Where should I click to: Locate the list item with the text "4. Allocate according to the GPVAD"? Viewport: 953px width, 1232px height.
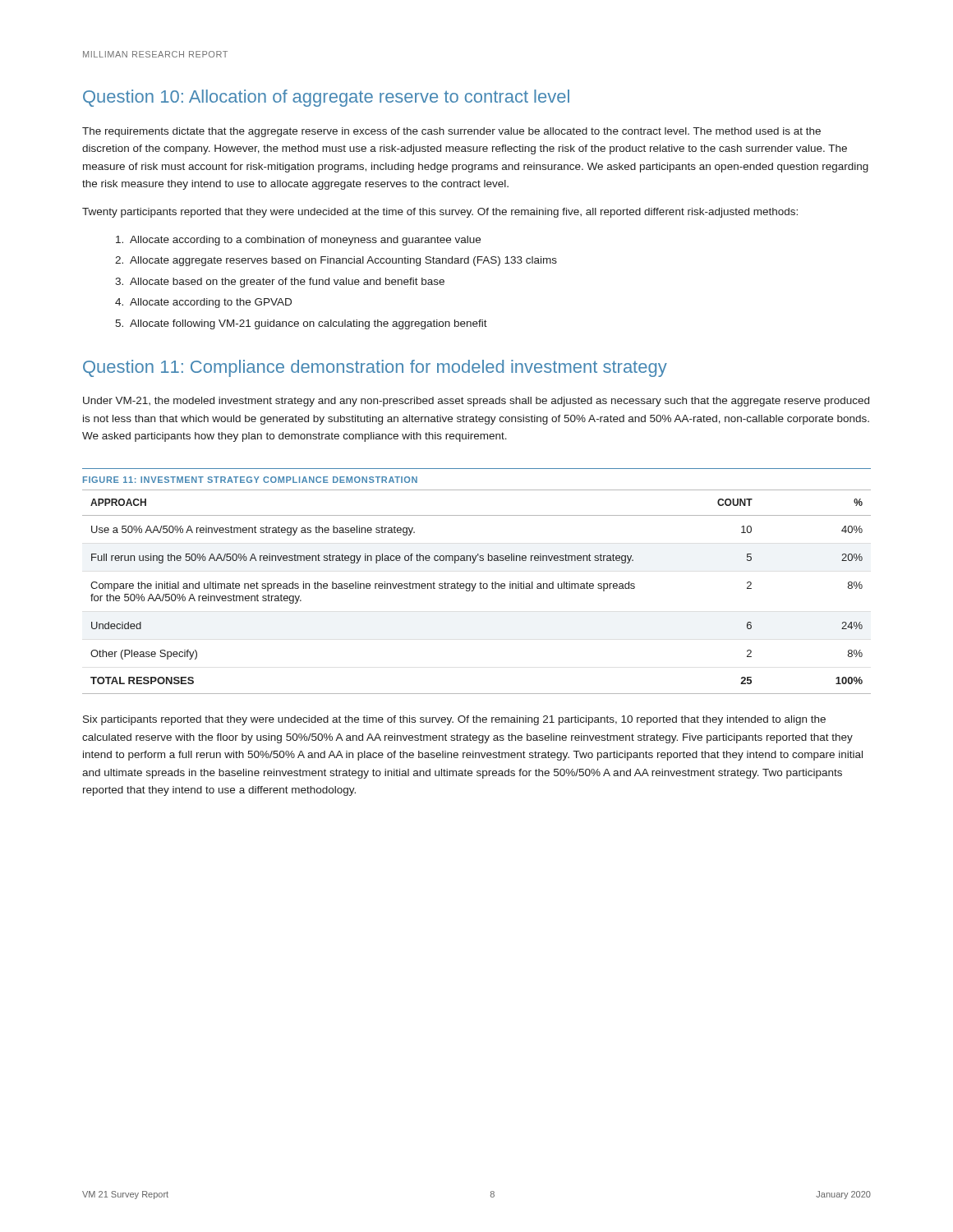click(x=204, y=302)
